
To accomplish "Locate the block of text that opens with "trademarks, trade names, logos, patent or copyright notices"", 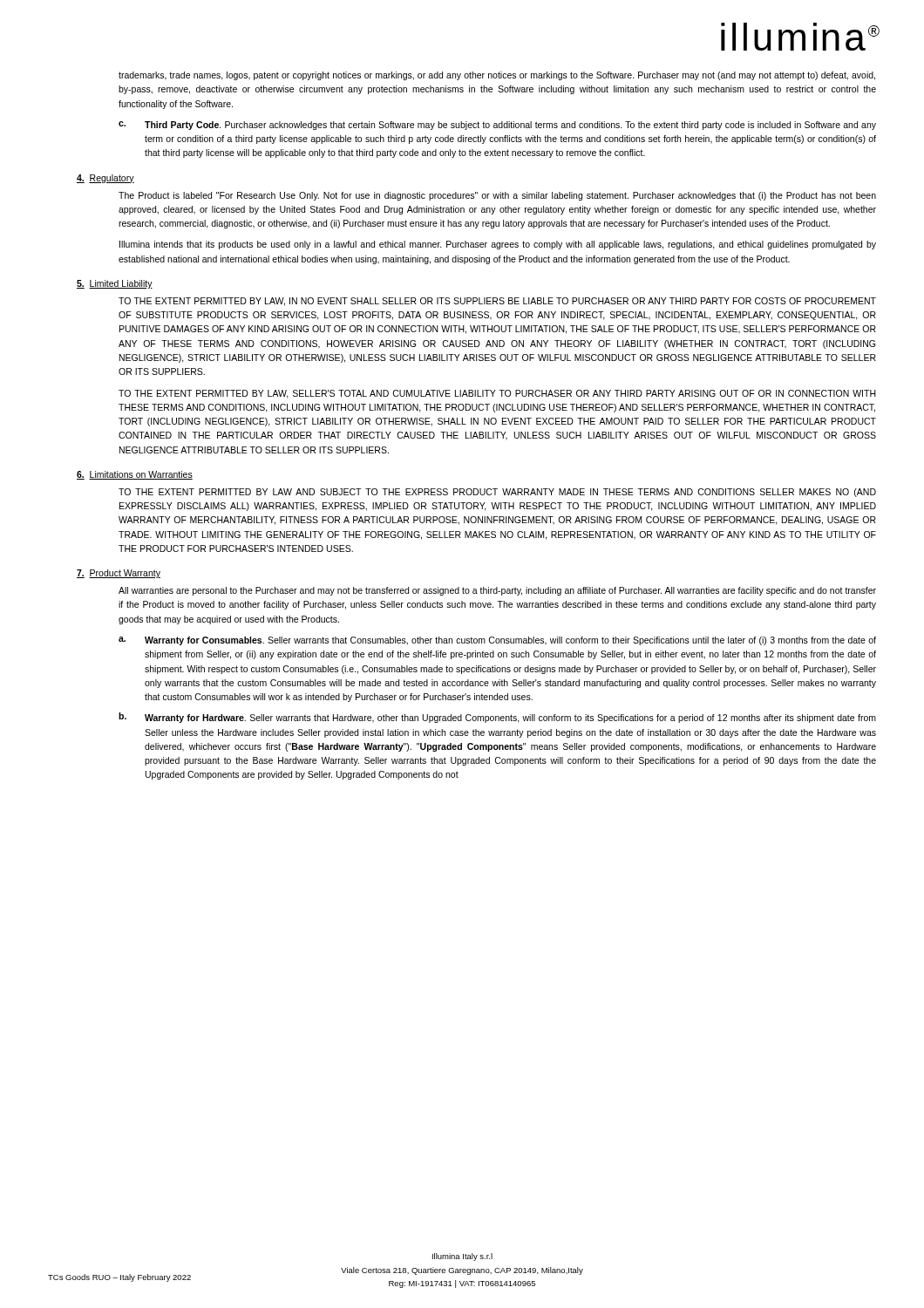I will pyautogui.click(x=497, y=89).
